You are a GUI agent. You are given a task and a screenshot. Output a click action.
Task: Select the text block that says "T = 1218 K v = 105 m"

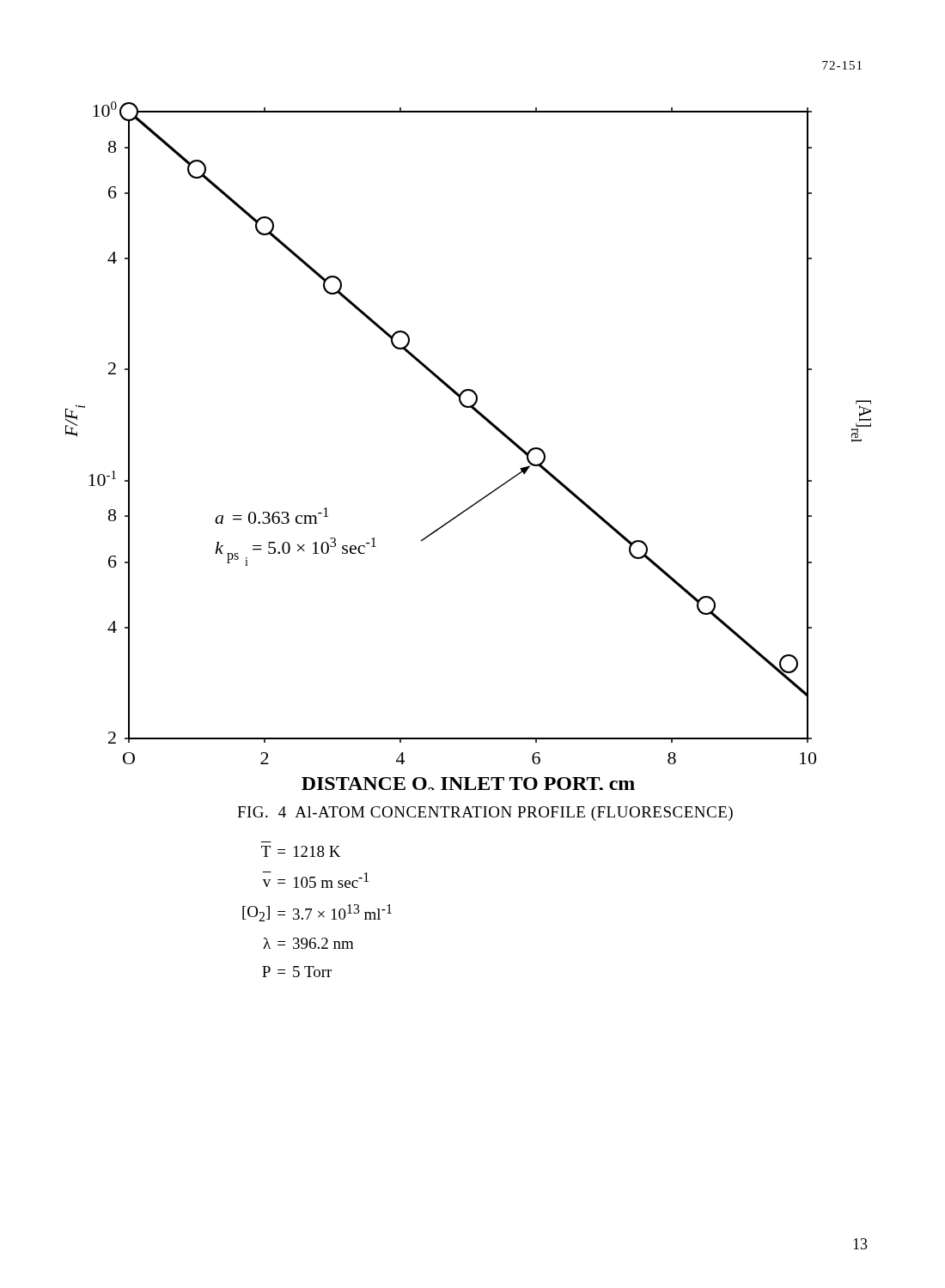click(317, 912)
